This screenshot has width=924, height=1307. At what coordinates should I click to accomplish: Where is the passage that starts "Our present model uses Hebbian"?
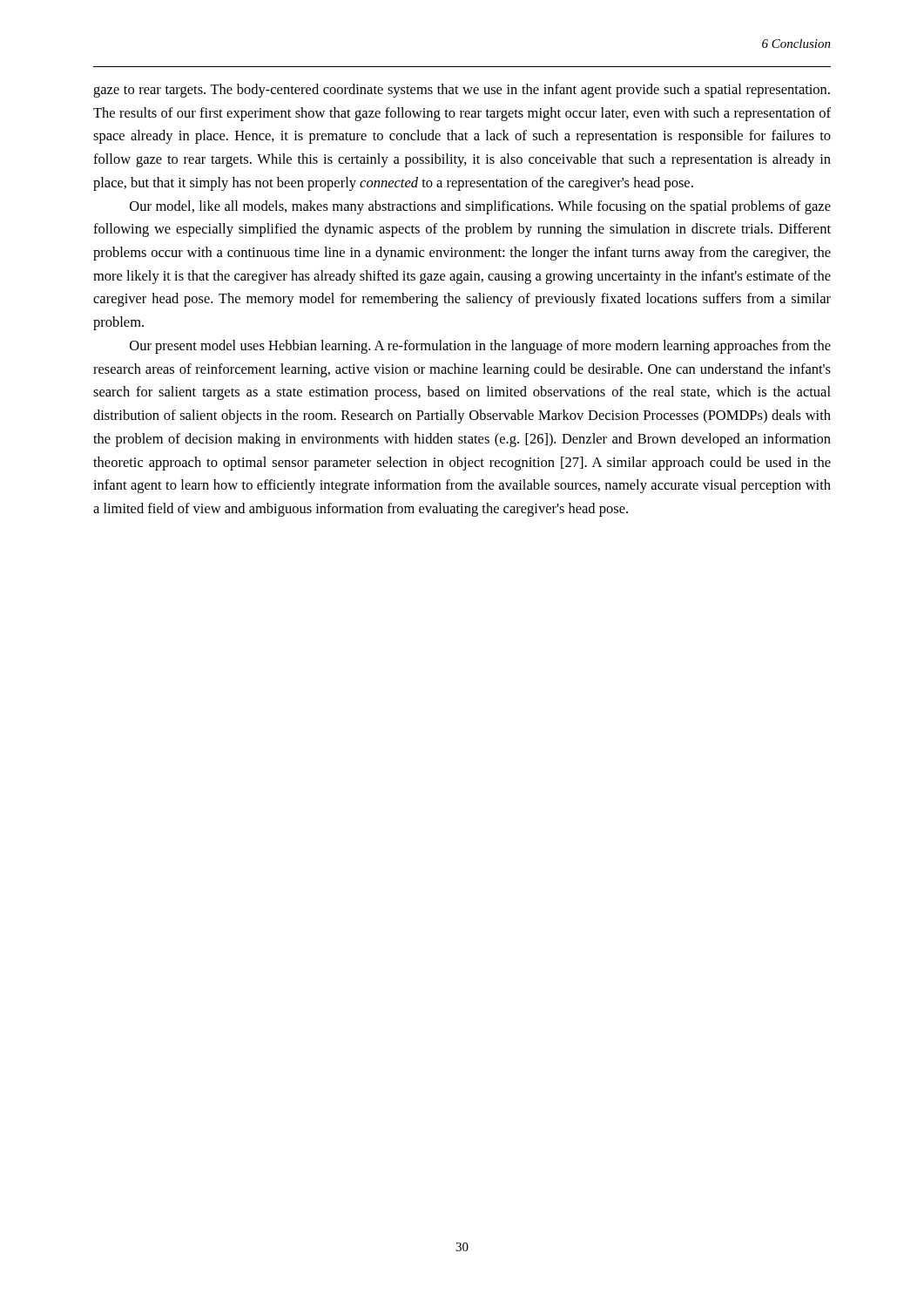pyautogui.click(x=462, y=428)
